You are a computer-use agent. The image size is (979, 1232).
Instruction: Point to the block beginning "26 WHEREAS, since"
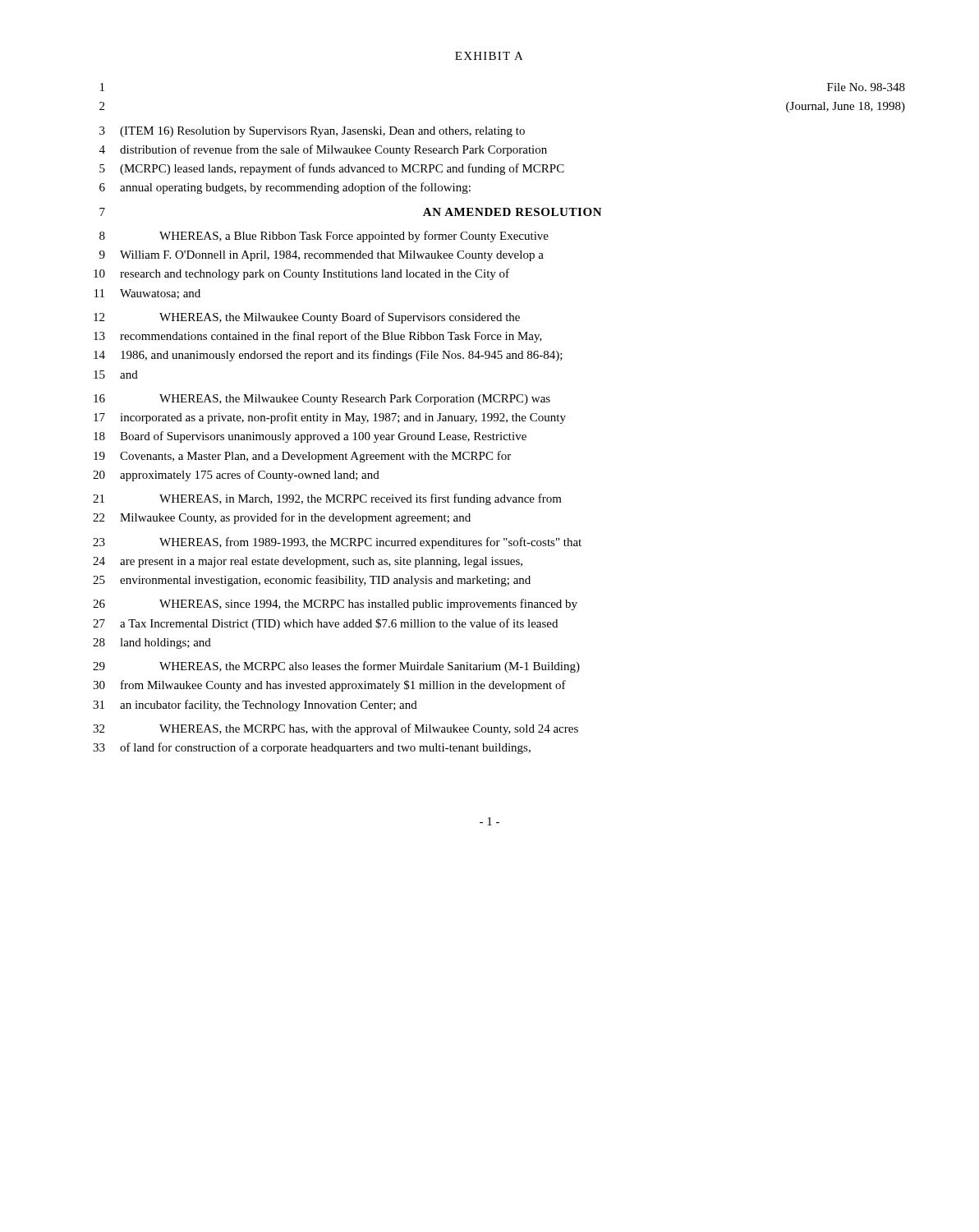point(490,623)
